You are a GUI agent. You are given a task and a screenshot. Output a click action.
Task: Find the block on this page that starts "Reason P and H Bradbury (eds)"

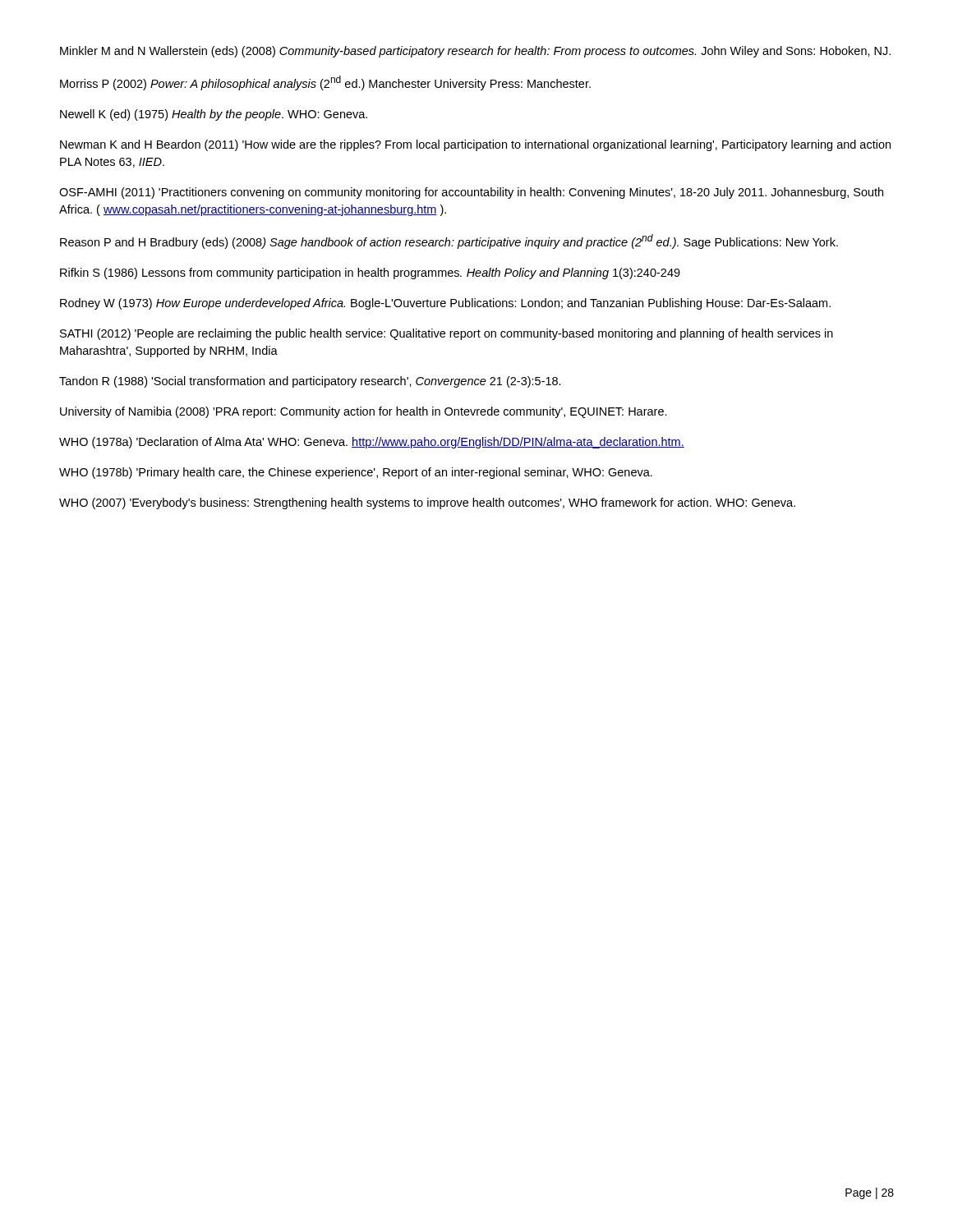[x=449, y=240]
